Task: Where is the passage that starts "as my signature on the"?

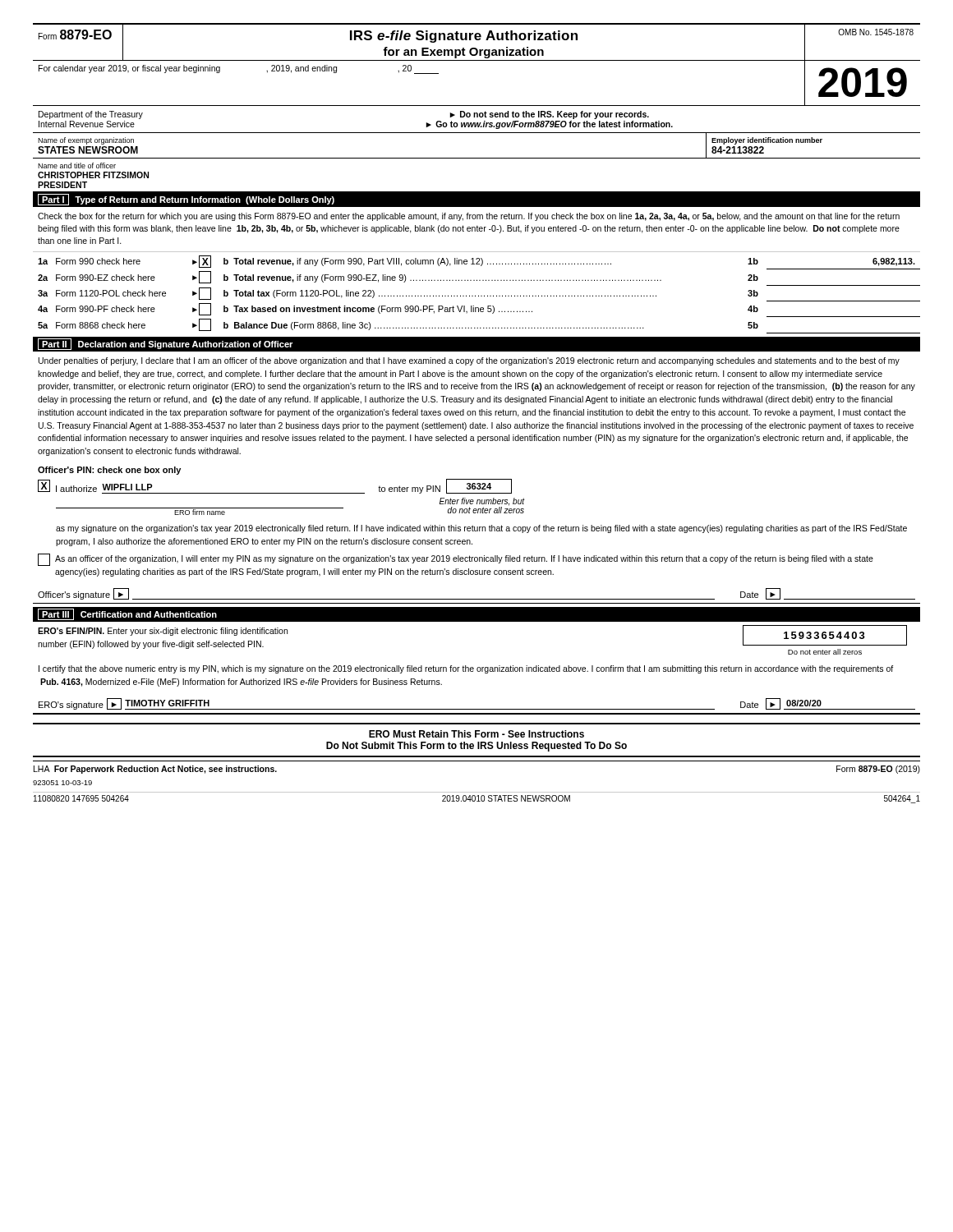Action: tap(482, 534)
